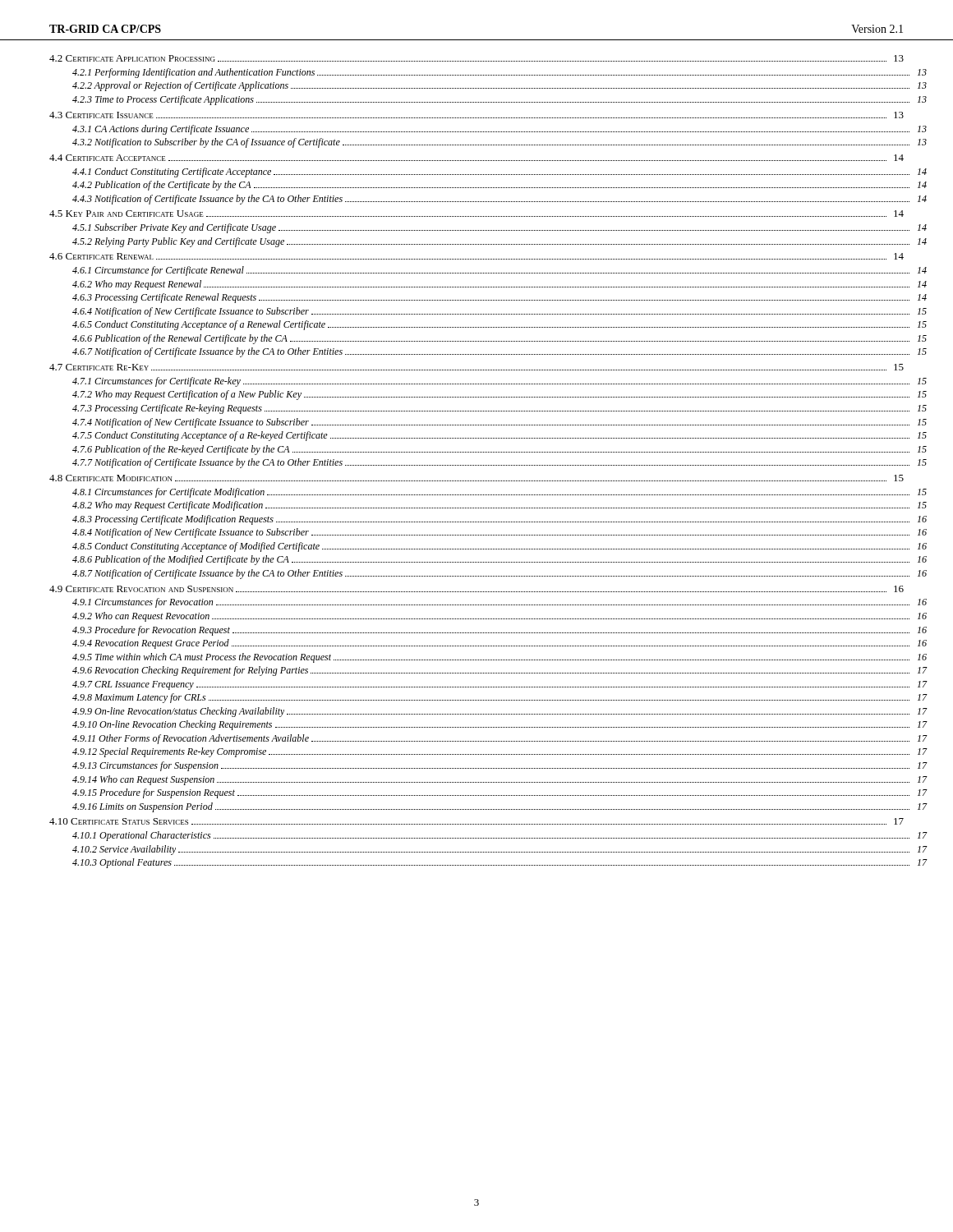953x1232 pixels.
Task: Point to the text starting "4.9.4 Revocation Request Grace"
Action: [500, 643]
